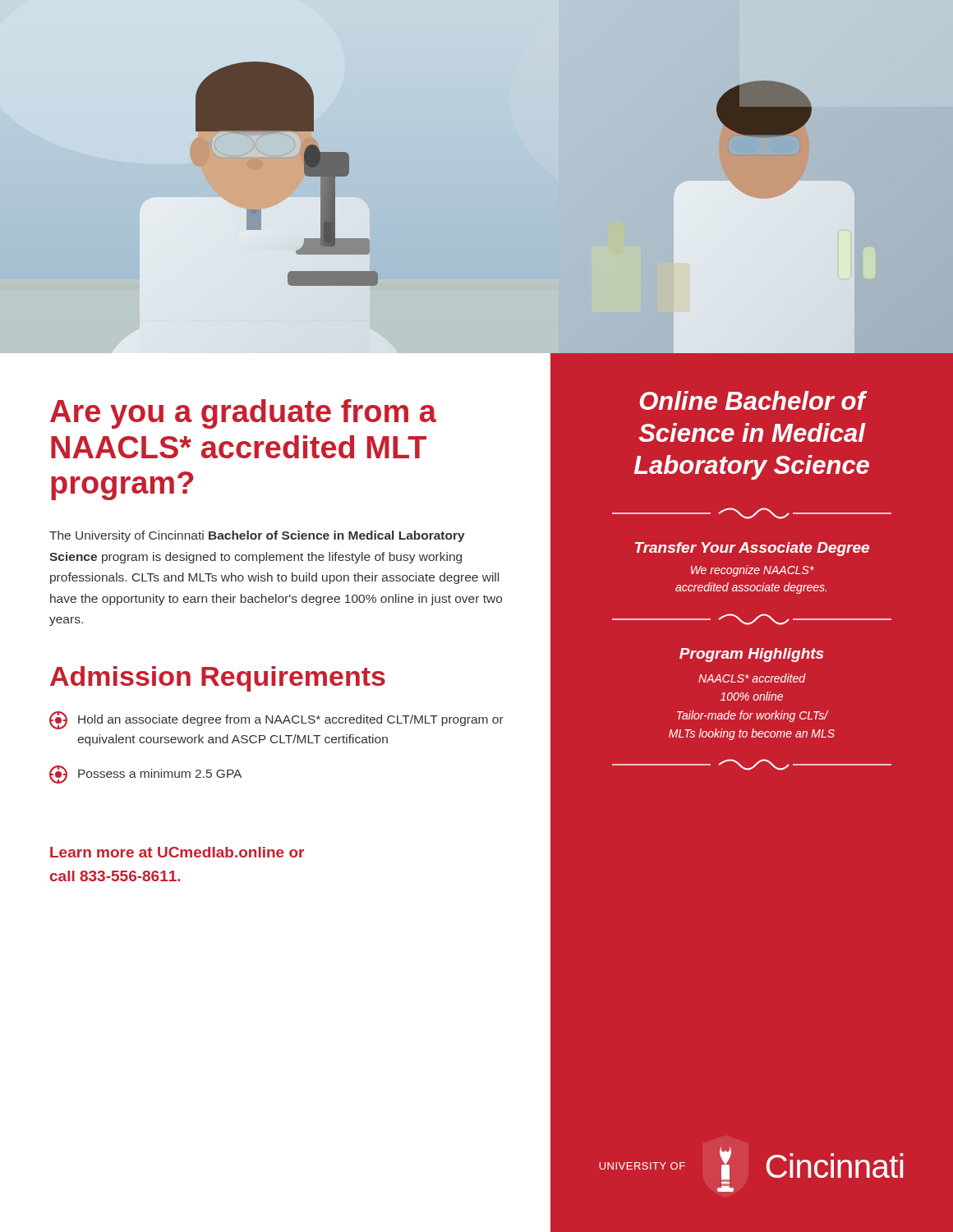The height and width of the screenshot is (1232, 953).
Task: Locate the text block with the text "NAACLS* accredited100% onlineTailor-made for working CLTs/MLTs"
Action: 752,706
